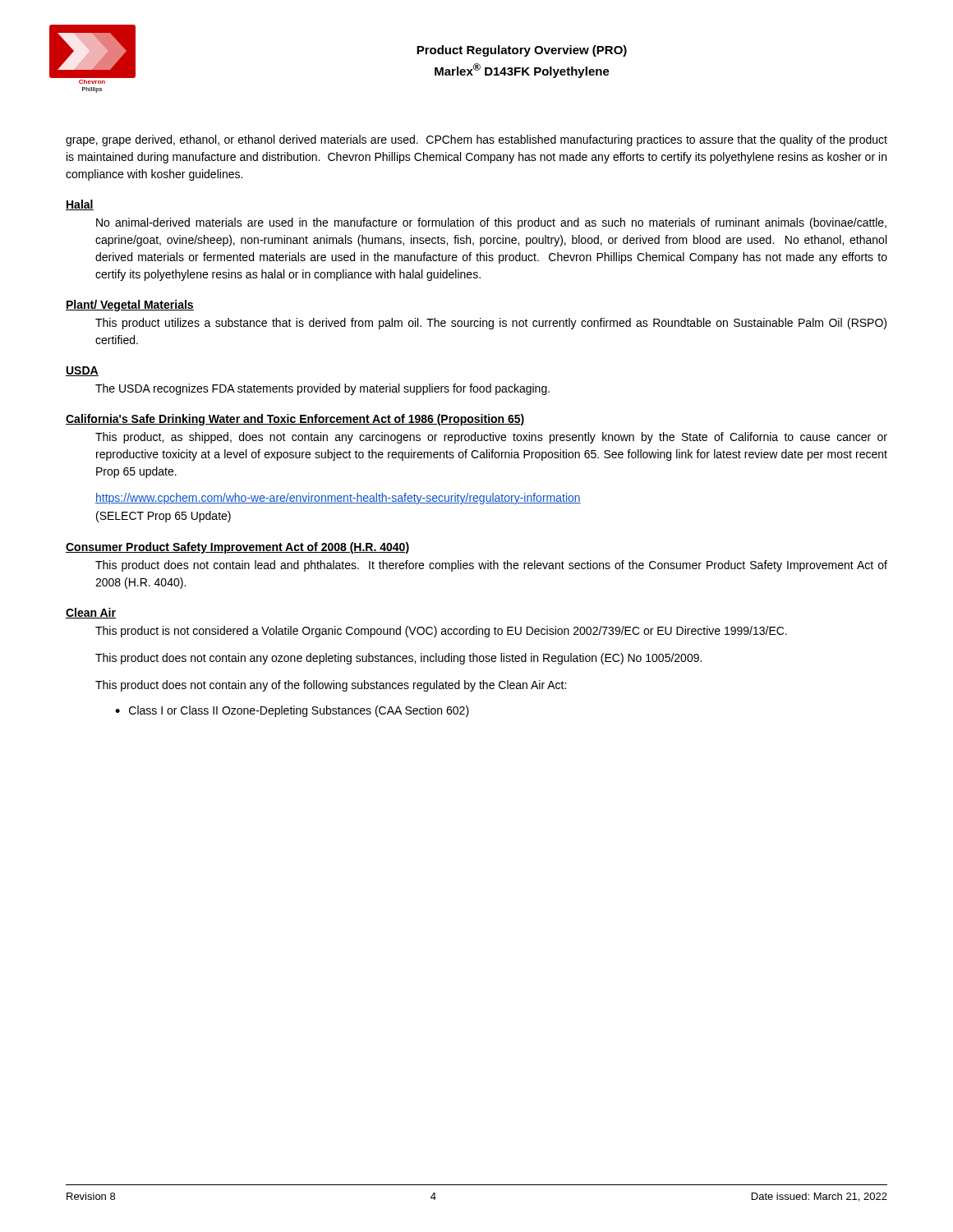Select a logo

coord(94,61)
